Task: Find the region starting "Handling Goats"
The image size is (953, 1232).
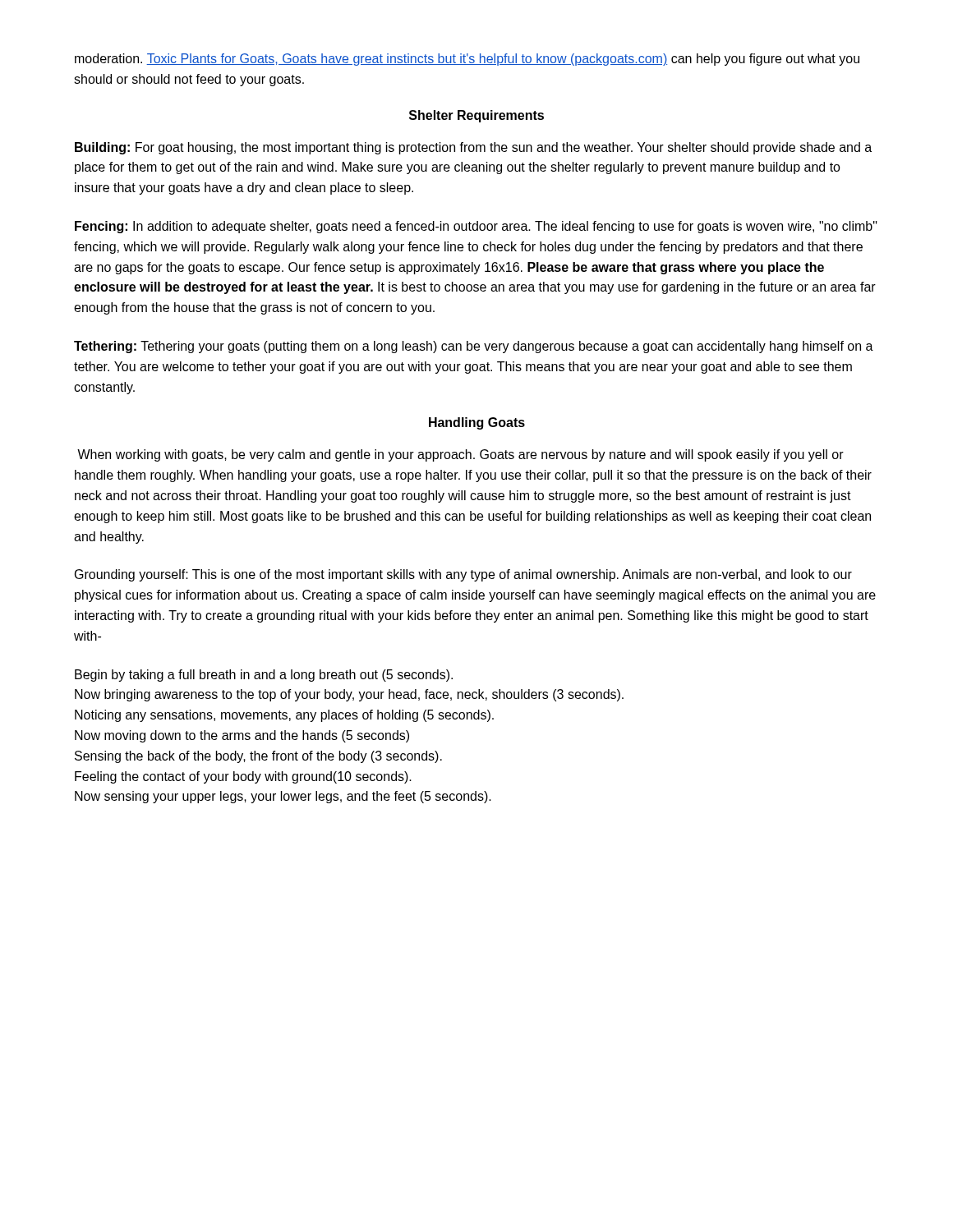Action: (476, 423)
